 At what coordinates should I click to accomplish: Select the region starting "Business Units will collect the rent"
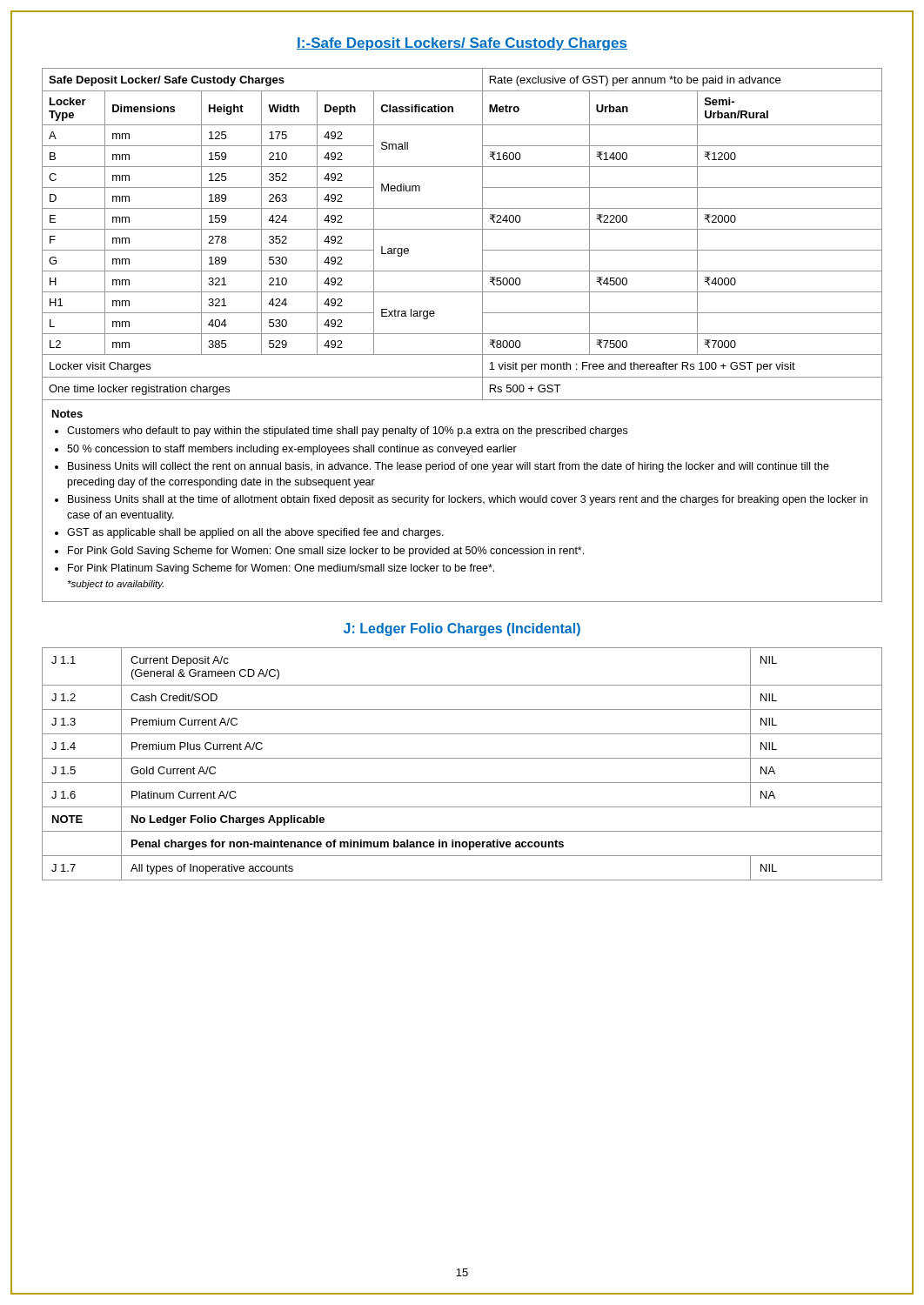click(448, 474)
